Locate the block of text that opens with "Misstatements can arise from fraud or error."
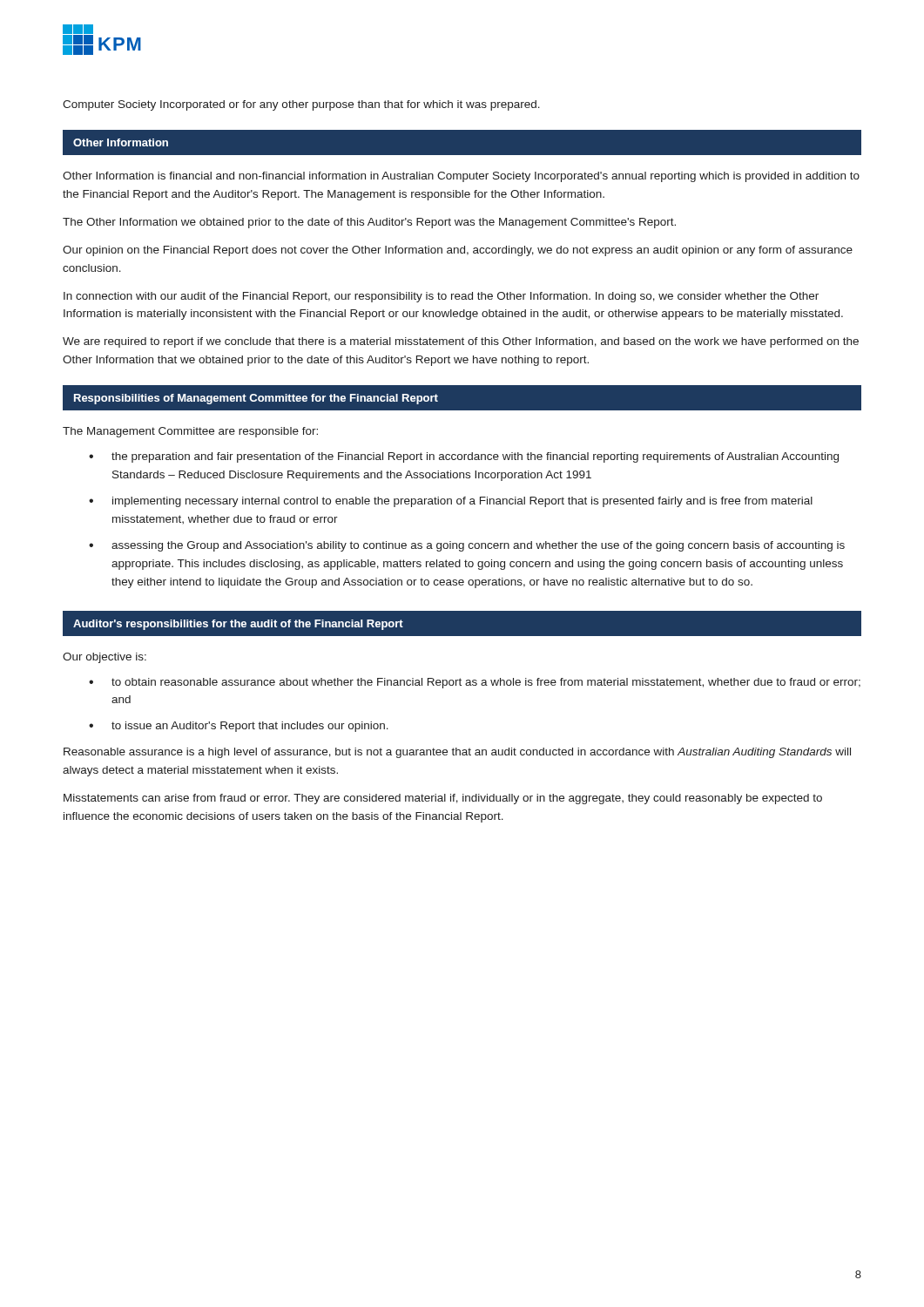 443,807
